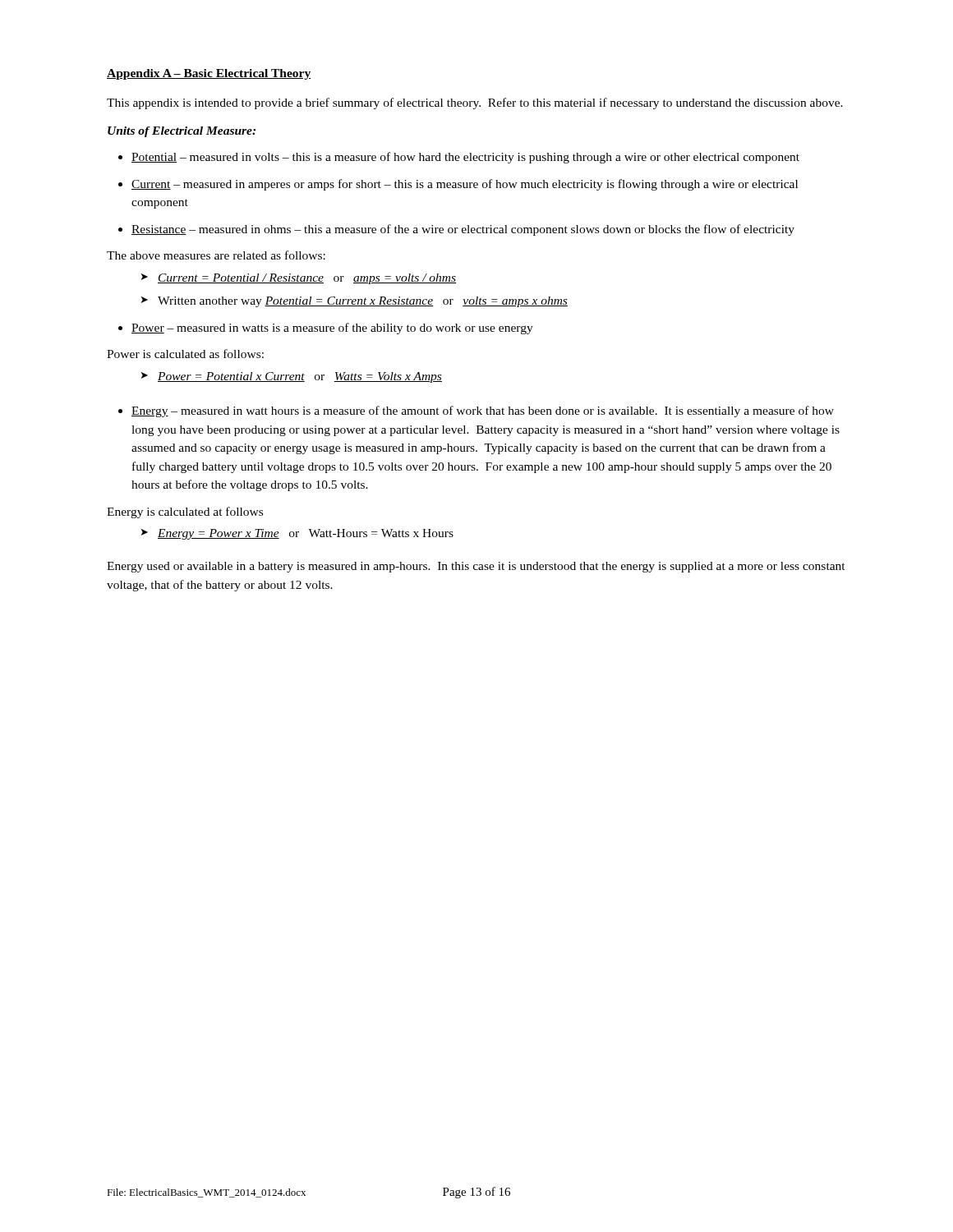Find the element starting "Energy – measured in watt hours is"
Viewport: 953px width, 1232px height.
point(489,448)
